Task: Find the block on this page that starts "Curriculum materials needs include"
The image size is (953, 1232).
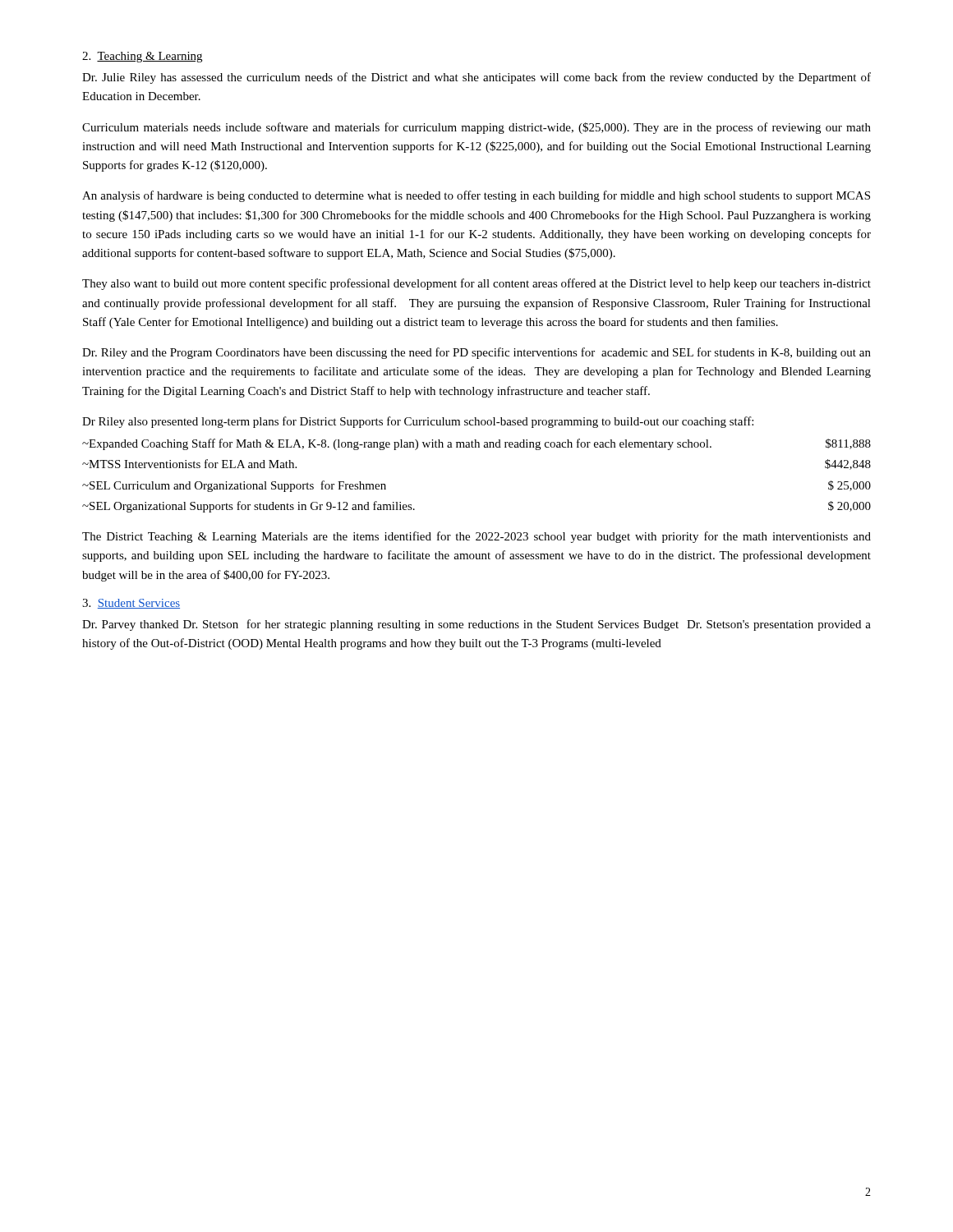Action: 476,147
